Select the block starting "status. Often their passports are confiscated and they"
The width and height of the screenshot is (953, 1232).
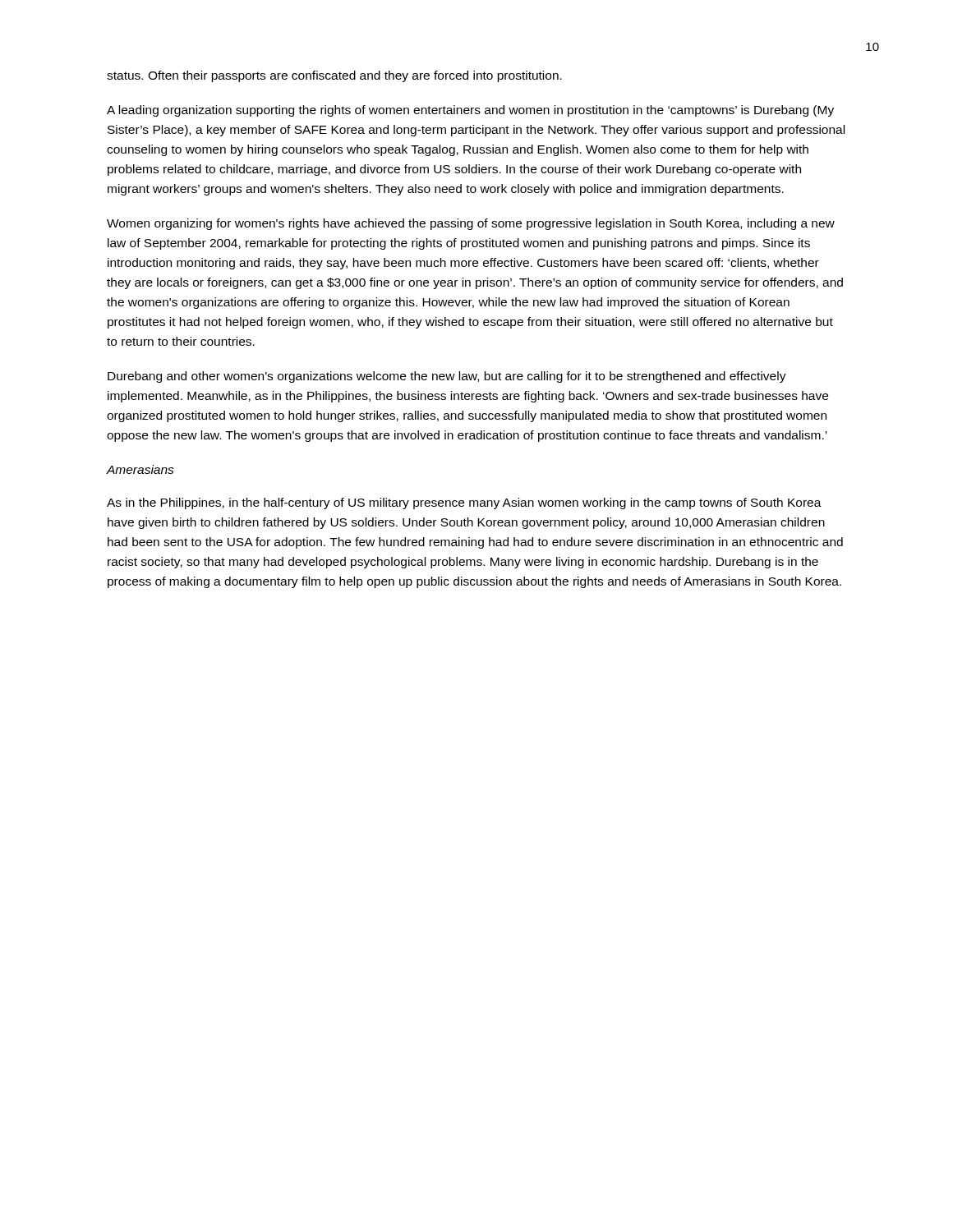(335, 75)
